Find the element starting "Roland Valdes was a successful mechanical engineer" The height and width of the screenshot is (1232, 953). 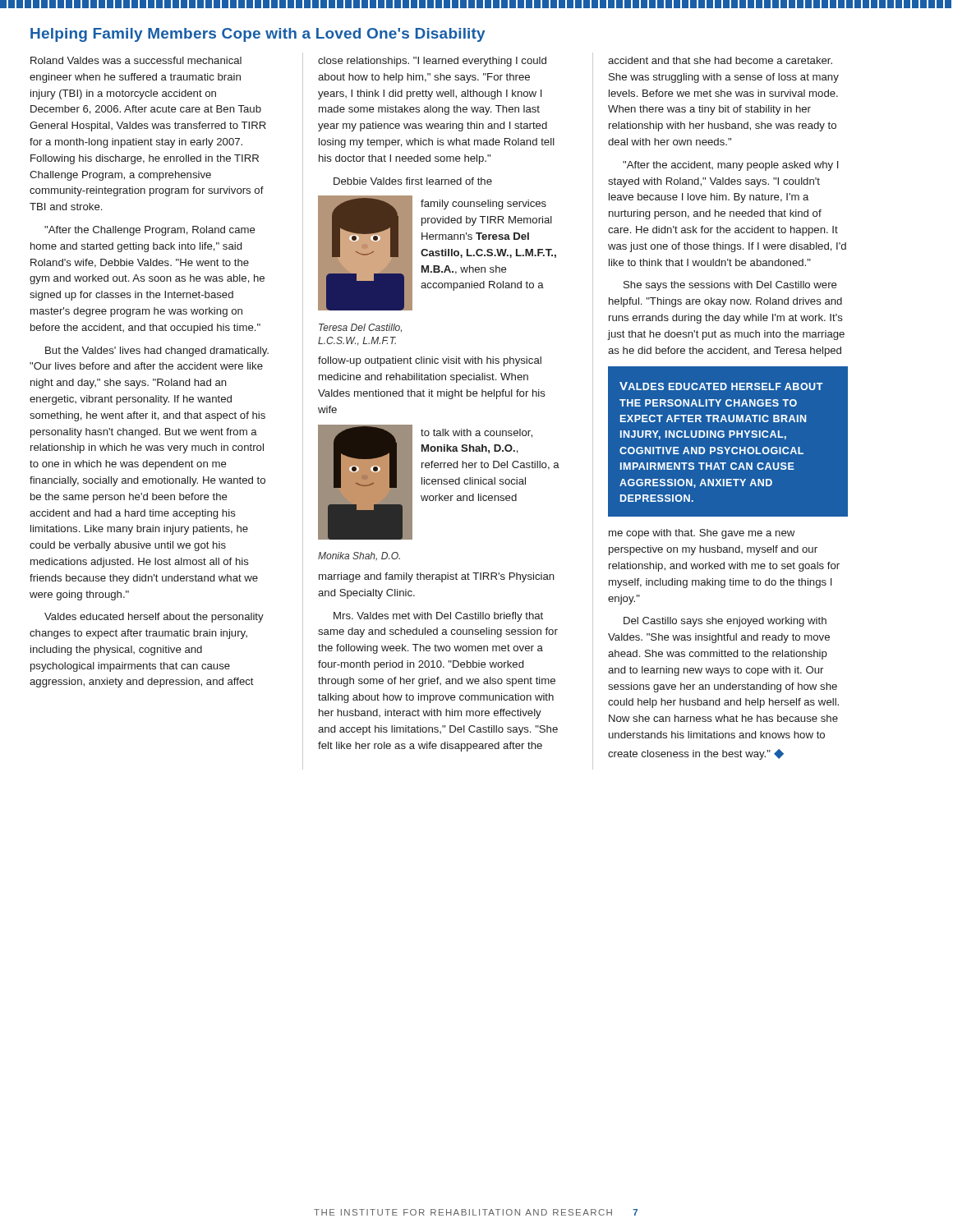(150, 134)
